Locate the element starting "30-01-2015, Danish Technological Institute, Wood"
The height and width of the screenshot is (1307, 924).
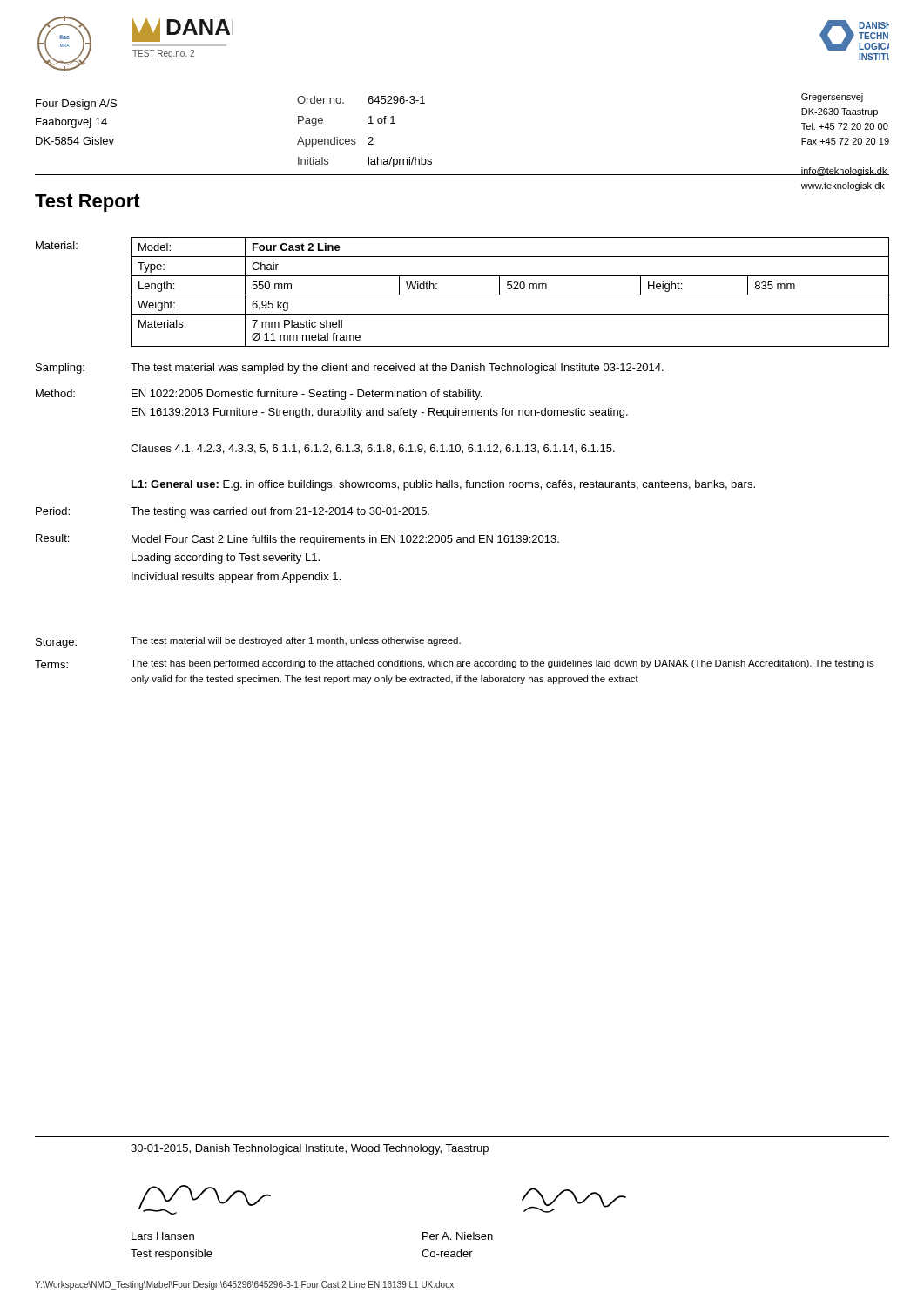[x=310, y=1148]
